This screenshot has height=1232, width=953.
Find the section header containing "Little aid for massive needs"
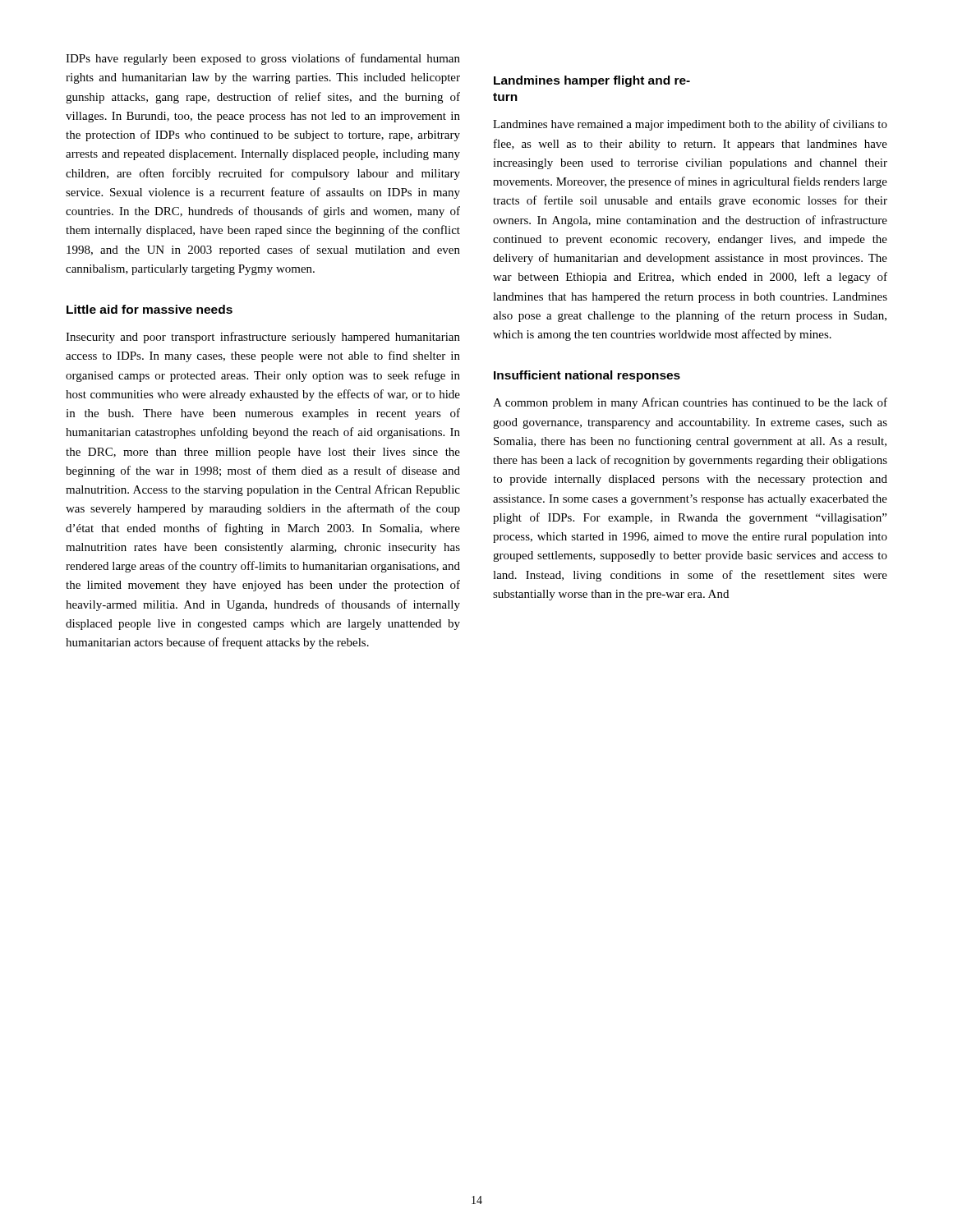pos(149,309)
